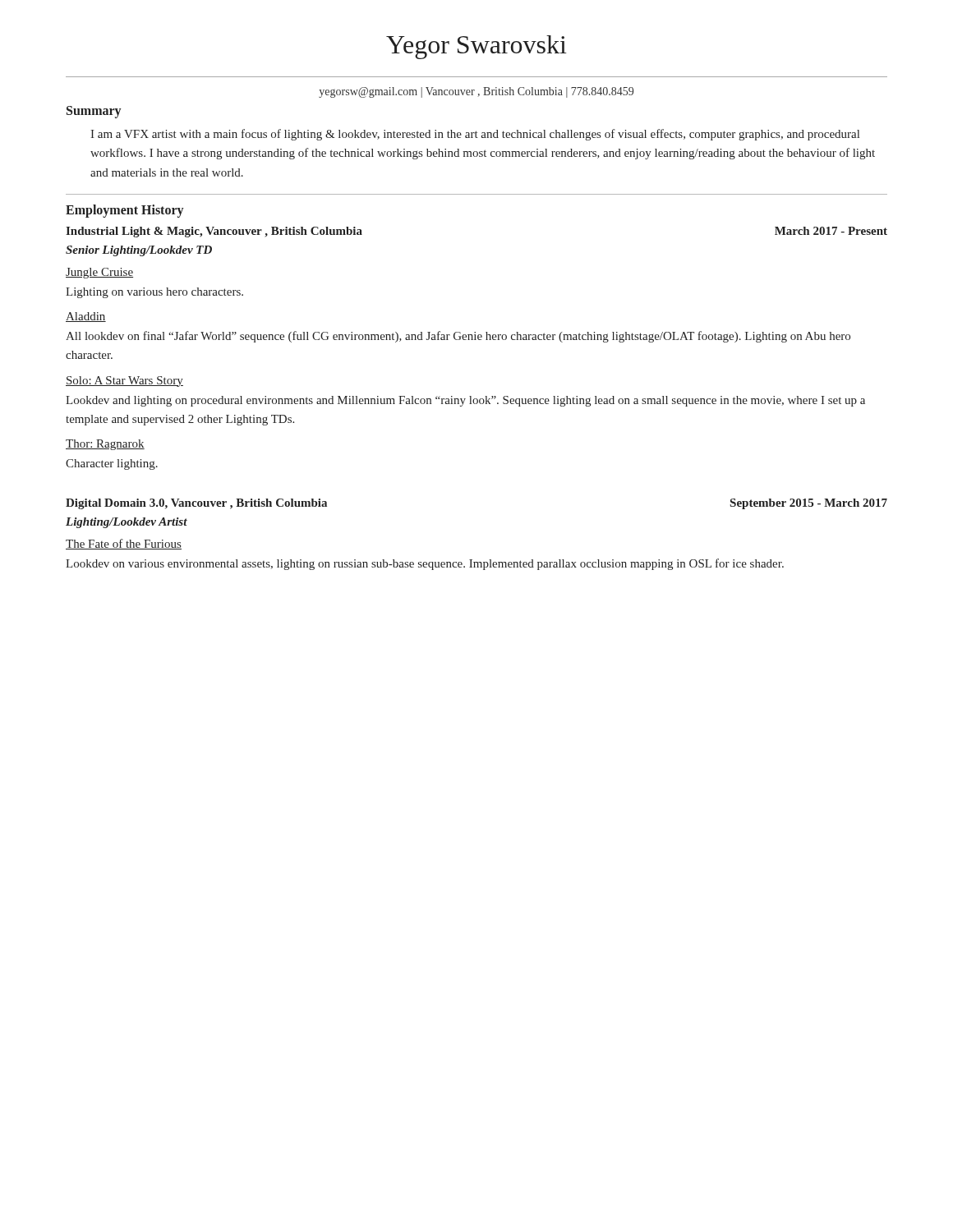
Task: Navigate to the passage starting "March 2017 - Present"
Action: (x=831, y=231)
